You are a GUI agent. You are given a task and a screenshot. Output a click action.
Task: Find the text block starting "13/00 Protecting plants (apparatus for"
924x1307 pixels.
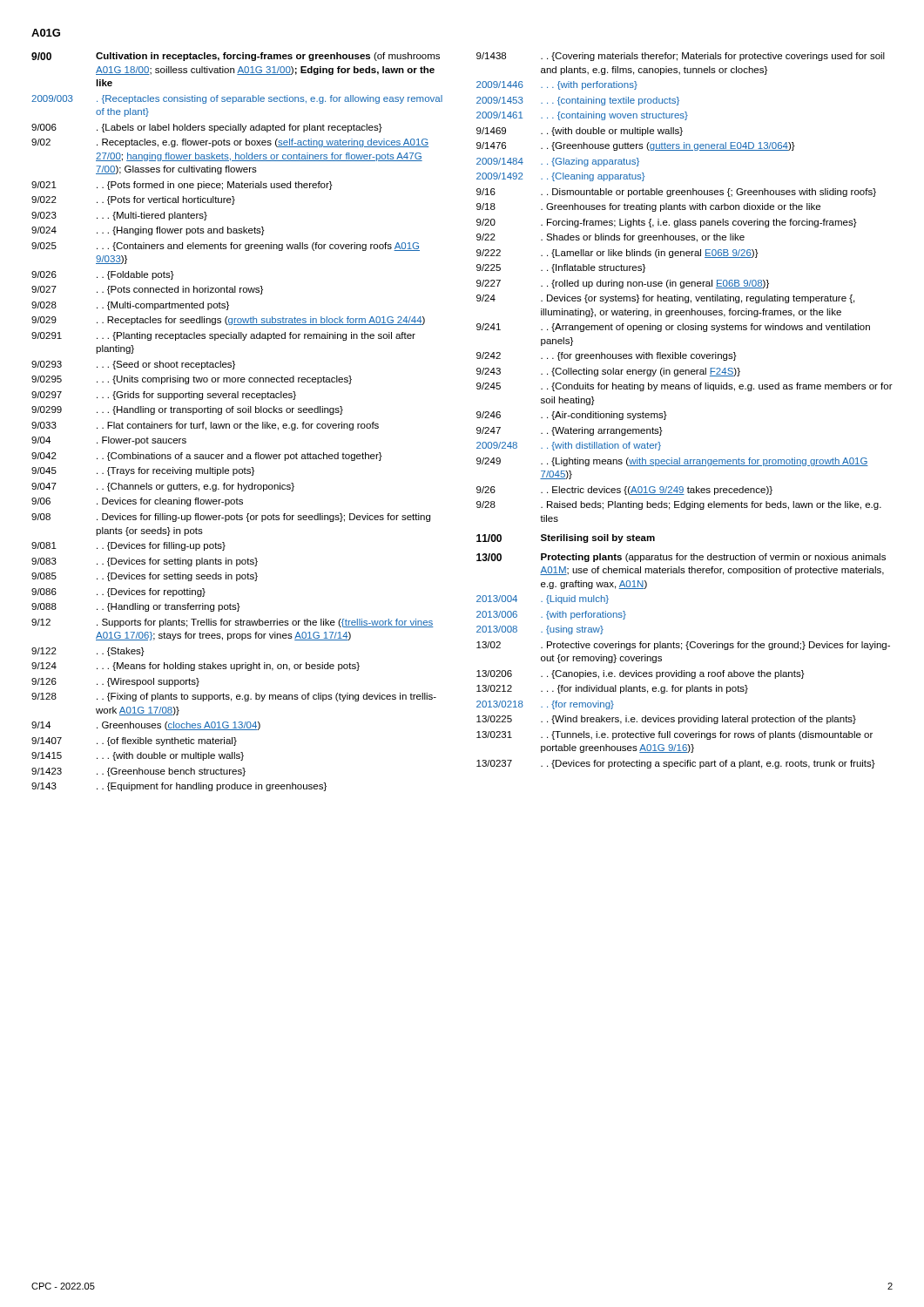[684, 571]
